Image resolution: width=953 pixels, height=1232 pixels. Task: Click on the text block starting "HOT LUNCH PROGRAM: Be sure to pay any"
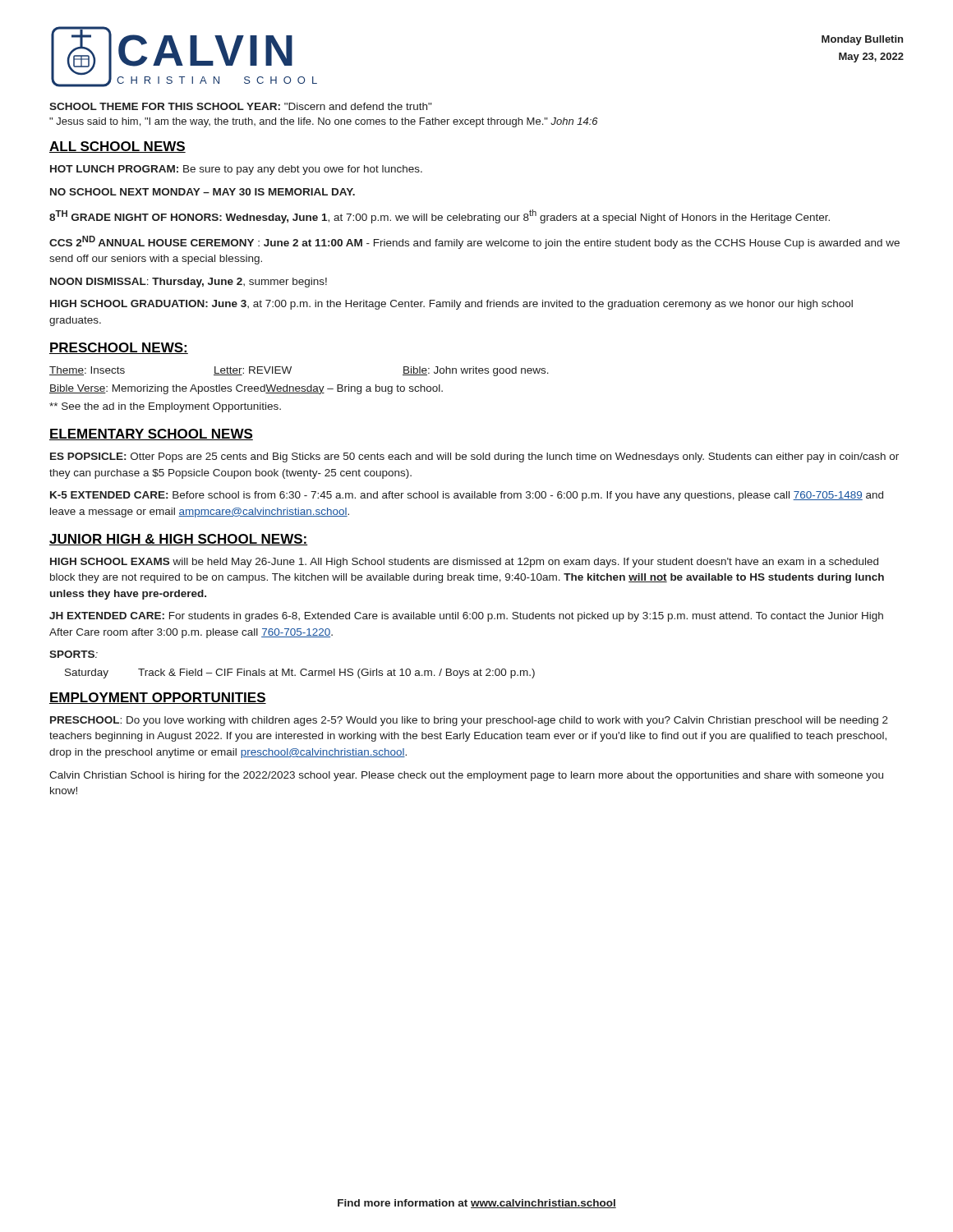tap(236, 169)
